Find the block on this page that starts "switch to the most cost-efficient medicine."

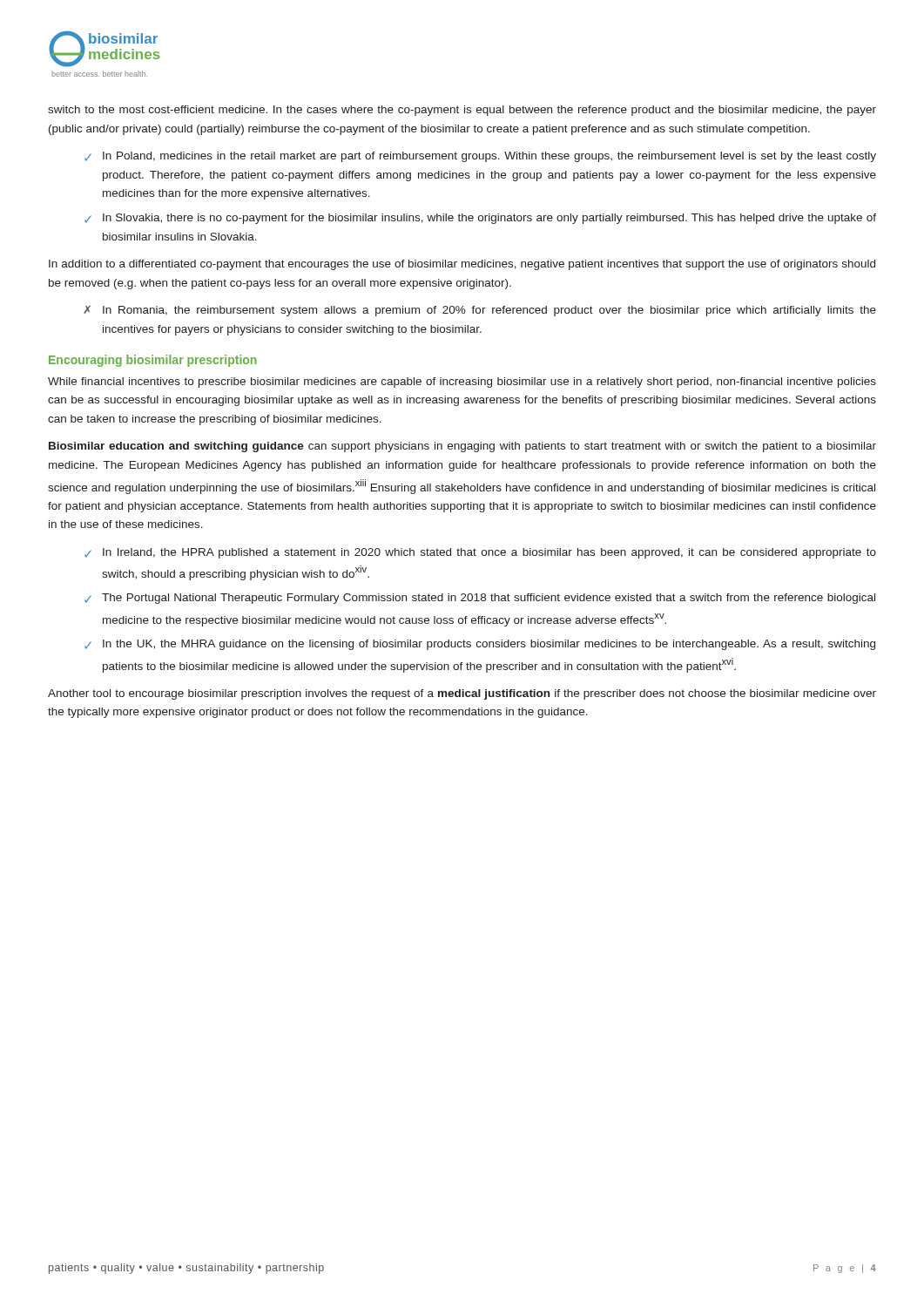coord(462,119)
